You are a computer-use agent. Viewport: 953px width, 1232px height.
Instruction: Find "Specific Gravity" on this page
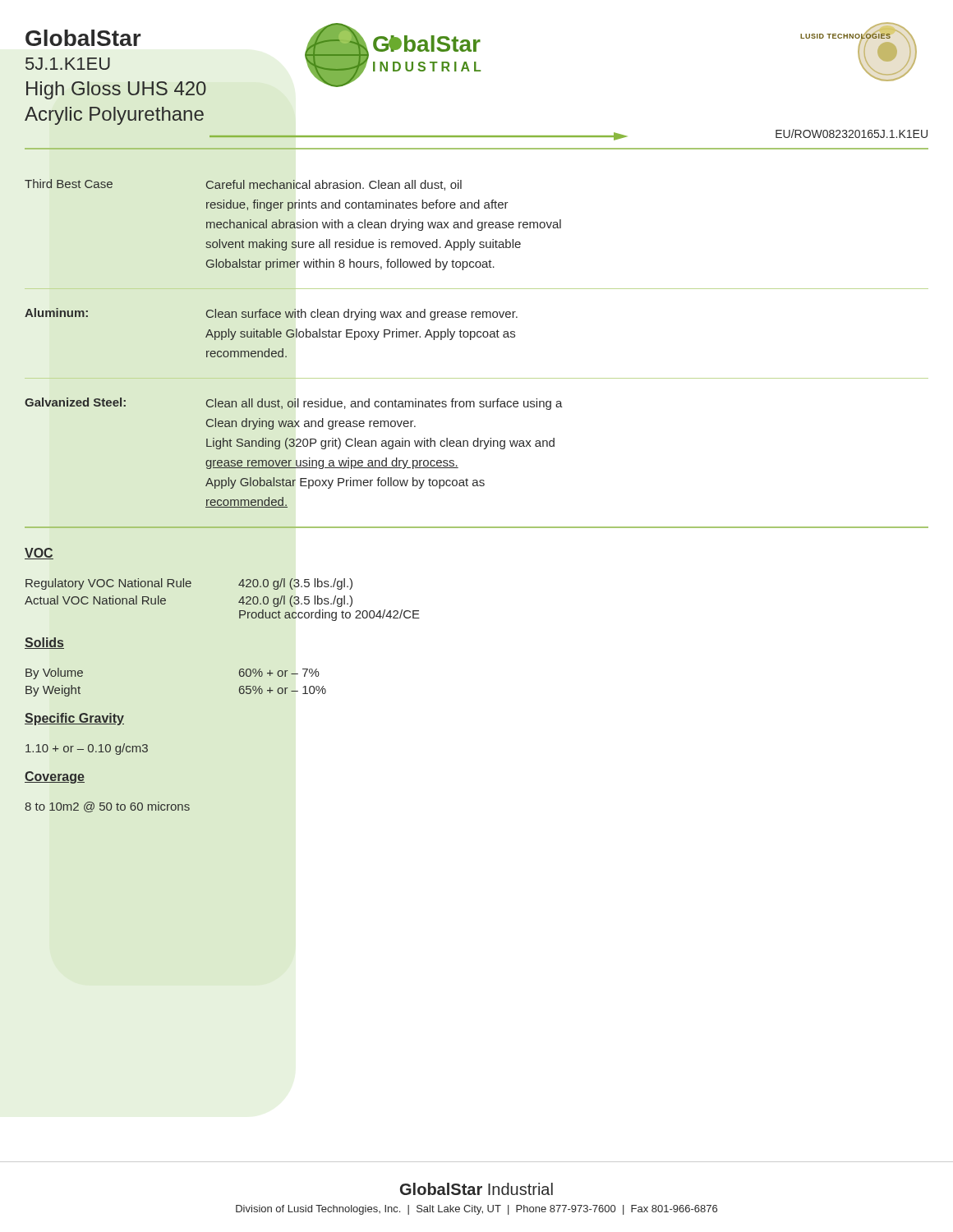pos(74,719)
